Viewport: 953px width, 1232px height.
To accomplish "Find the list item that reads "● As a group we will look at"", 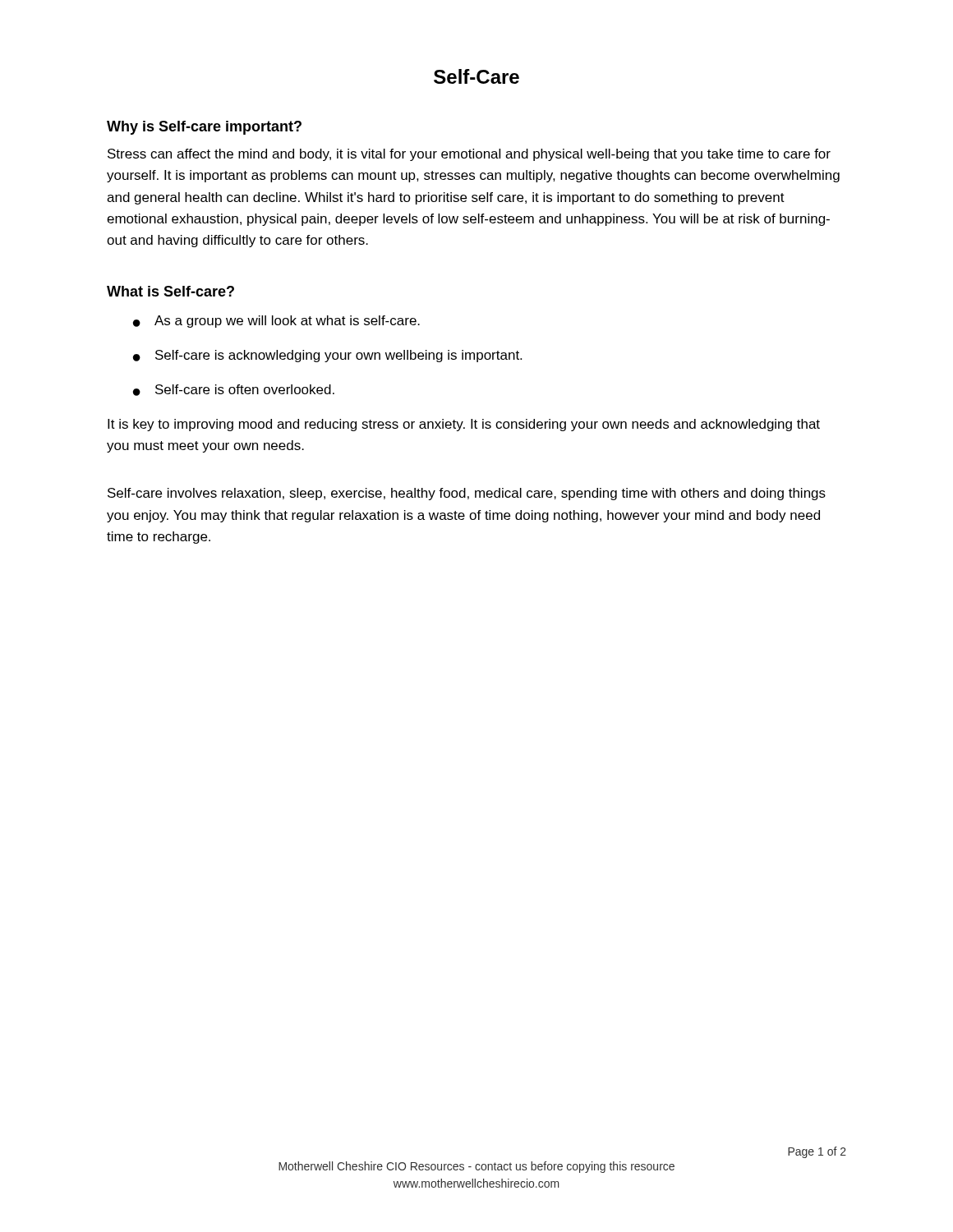I will (x=276, y=322).
